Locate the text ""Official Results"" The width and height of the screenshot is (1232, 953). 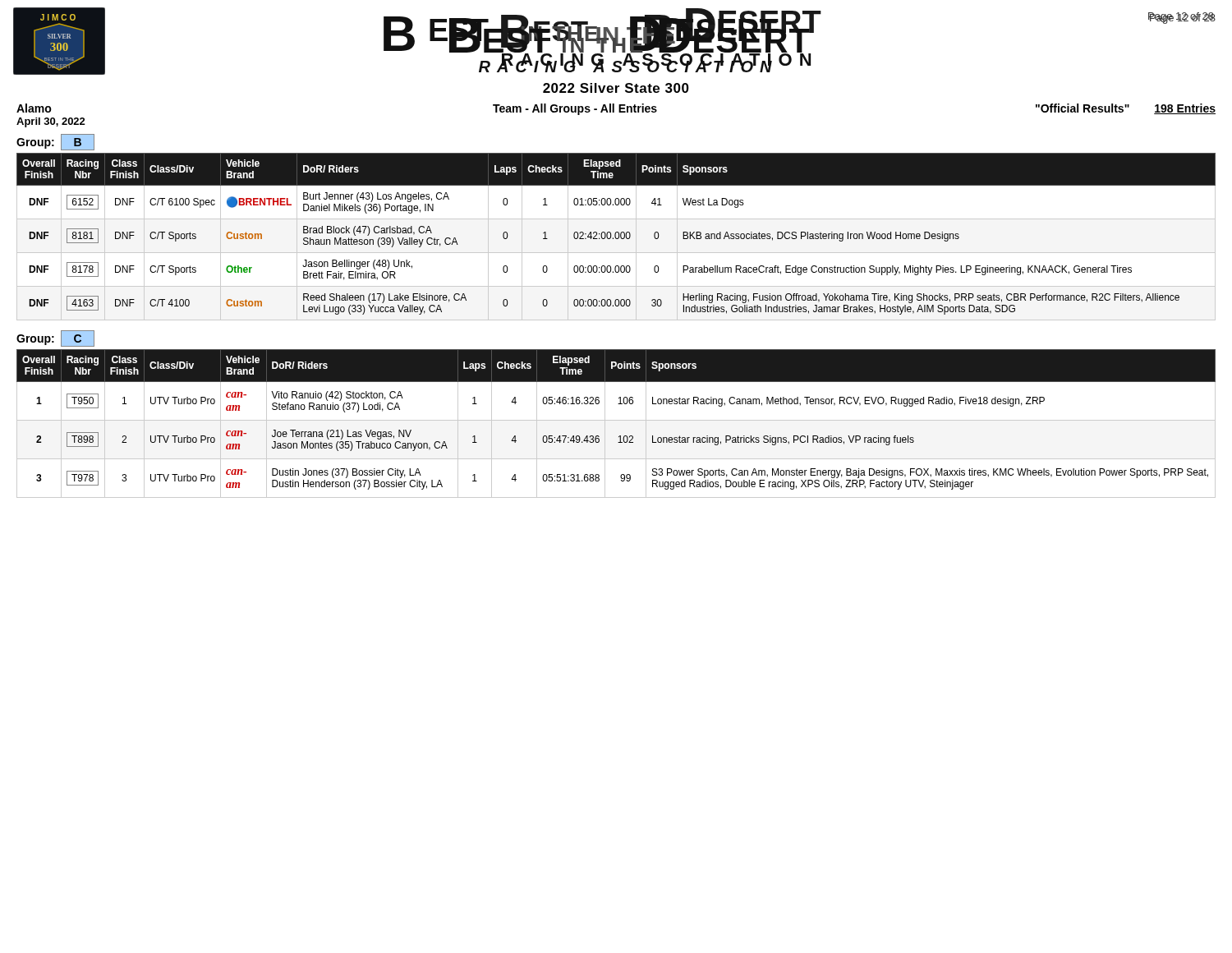click(x=1082, y=108)
